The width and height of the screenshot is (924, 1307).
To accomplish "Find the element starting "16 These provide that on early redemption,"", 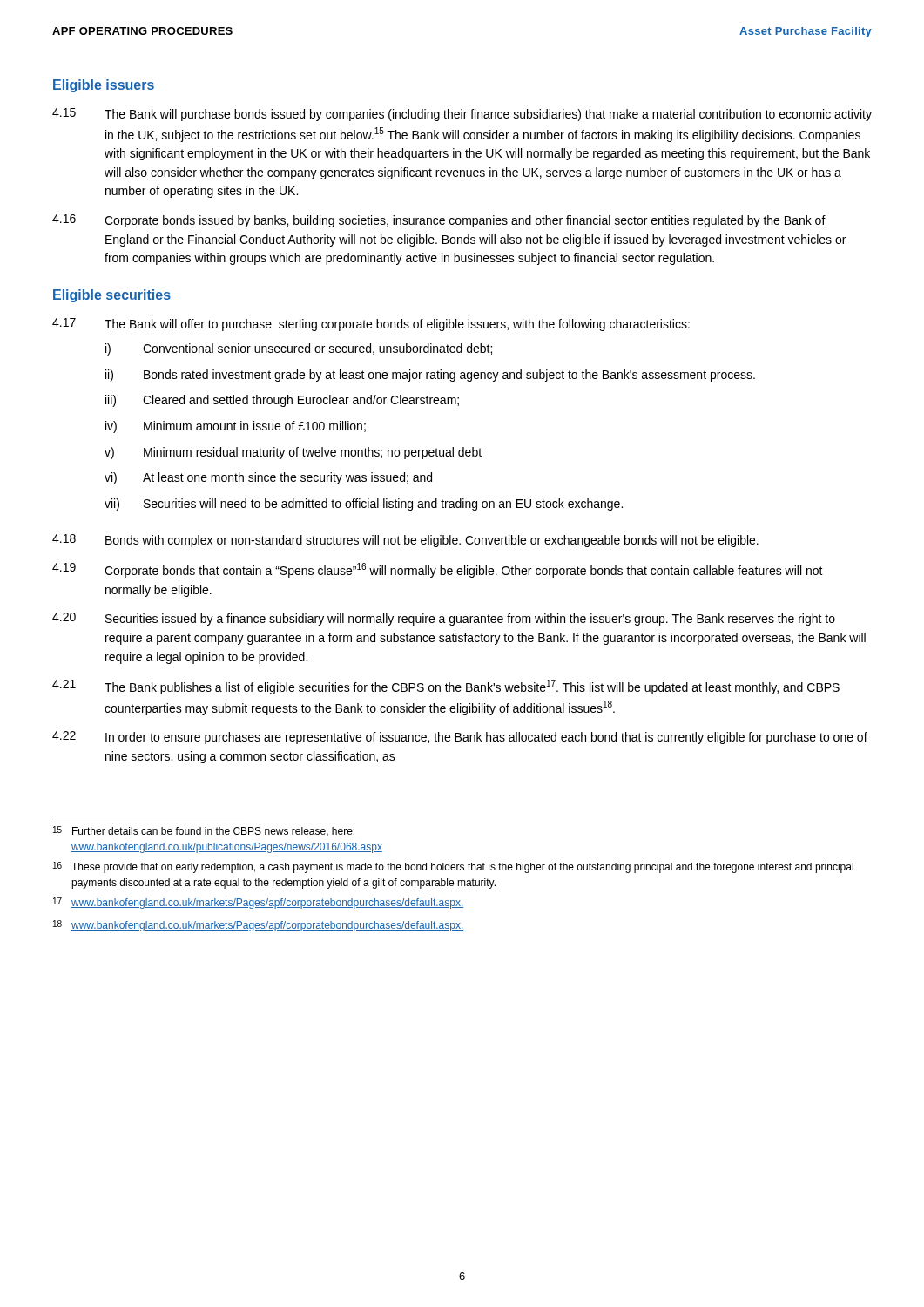I will 462,874.
